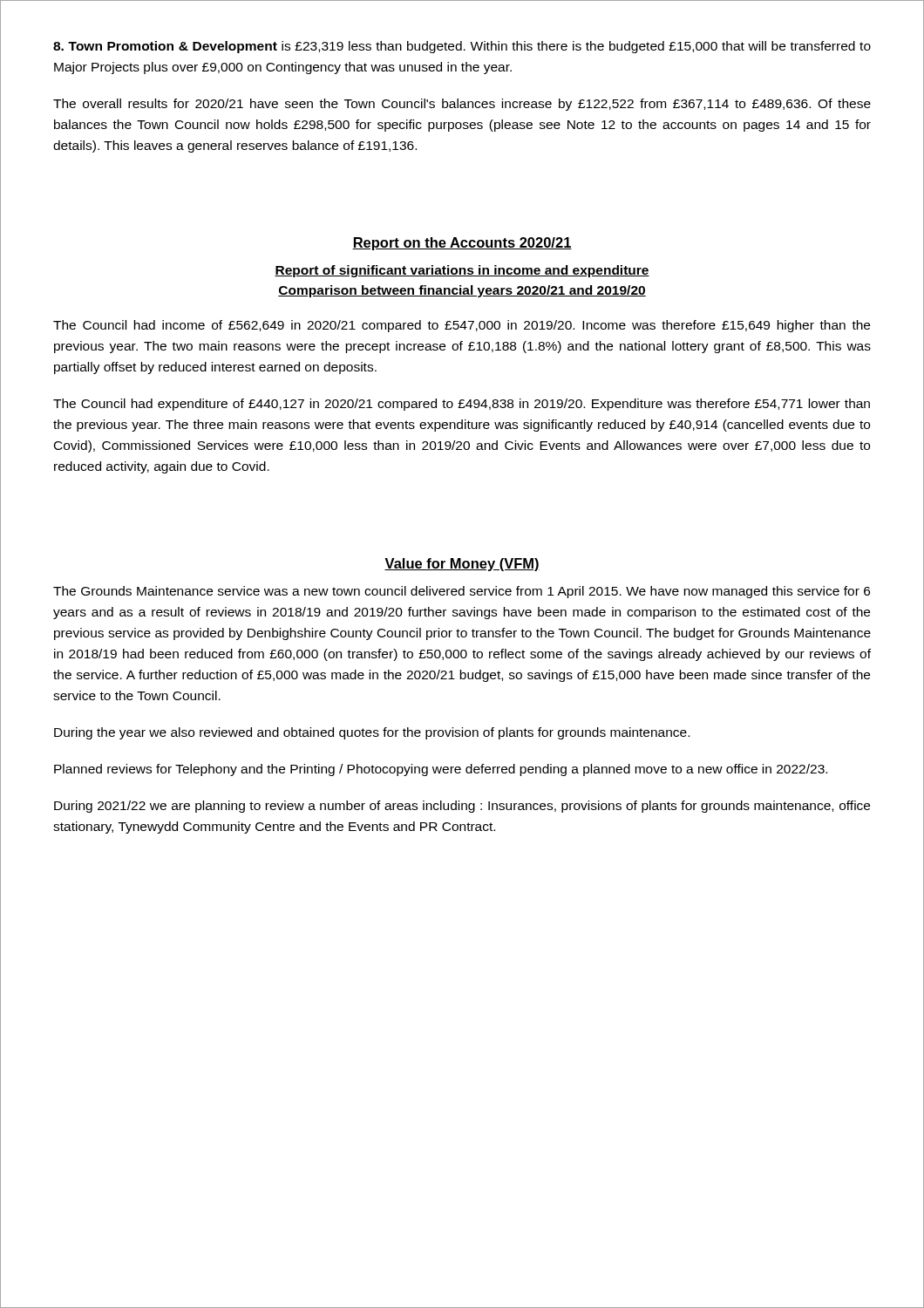The height and width of the screenshot is (1308, 924).
Task: Point to the block starting "Planned reviews for"
Action: click(441, 769)
